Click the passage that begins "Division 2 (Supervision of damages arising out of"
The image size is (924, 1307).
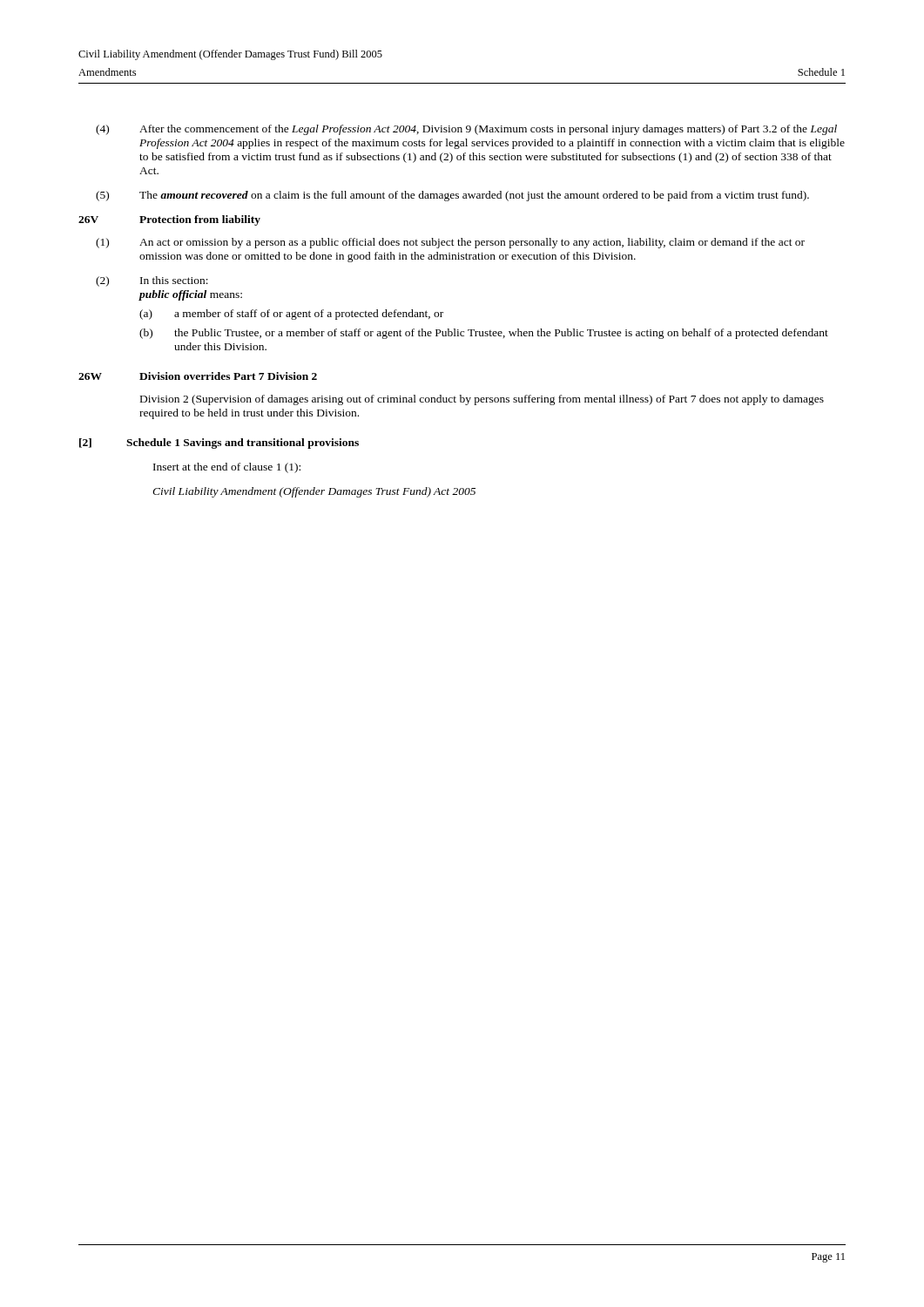(482, 406)
